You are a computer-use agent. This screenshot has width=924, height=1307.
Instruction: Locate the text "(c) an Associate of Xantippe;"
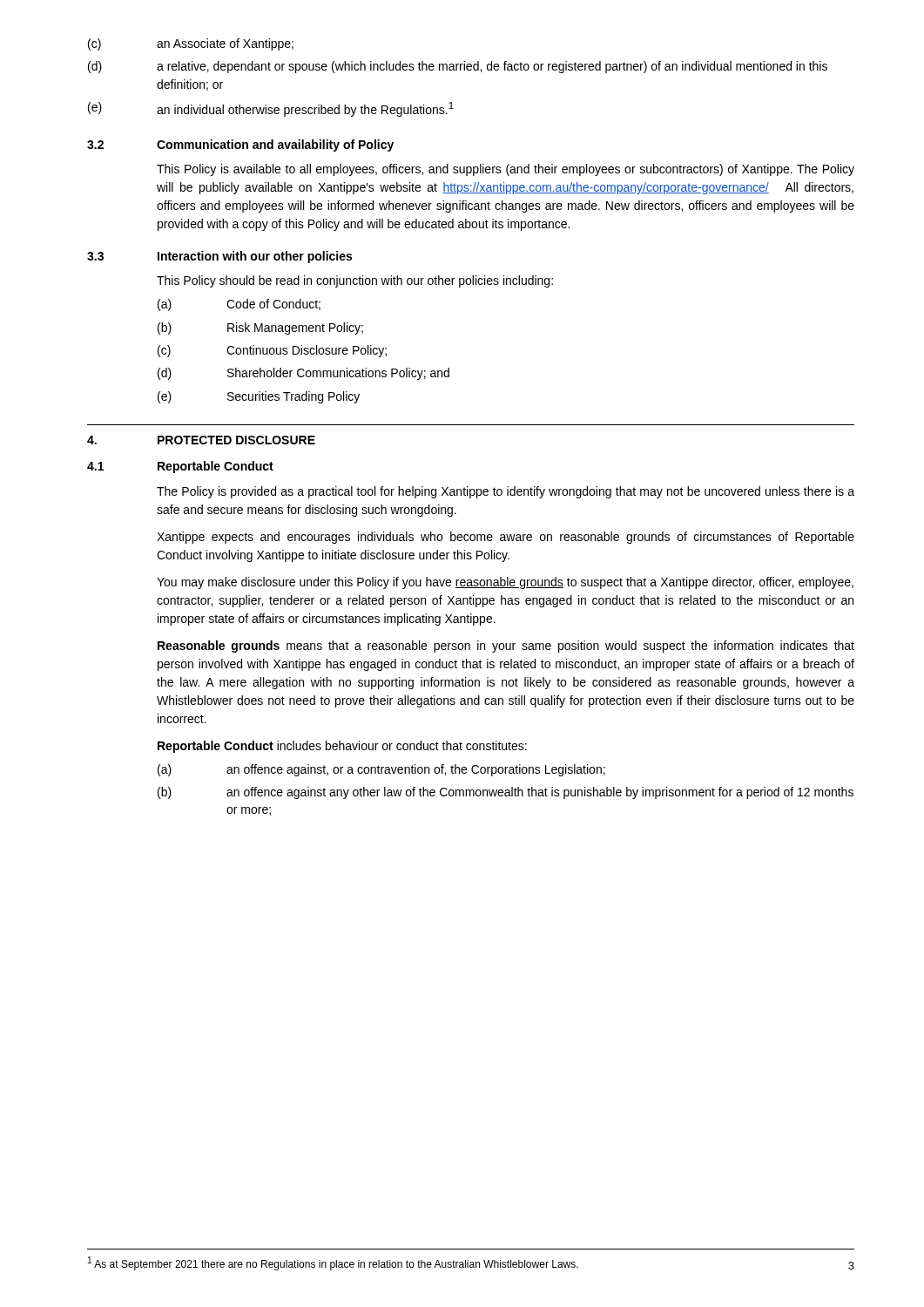click(191, 44)
